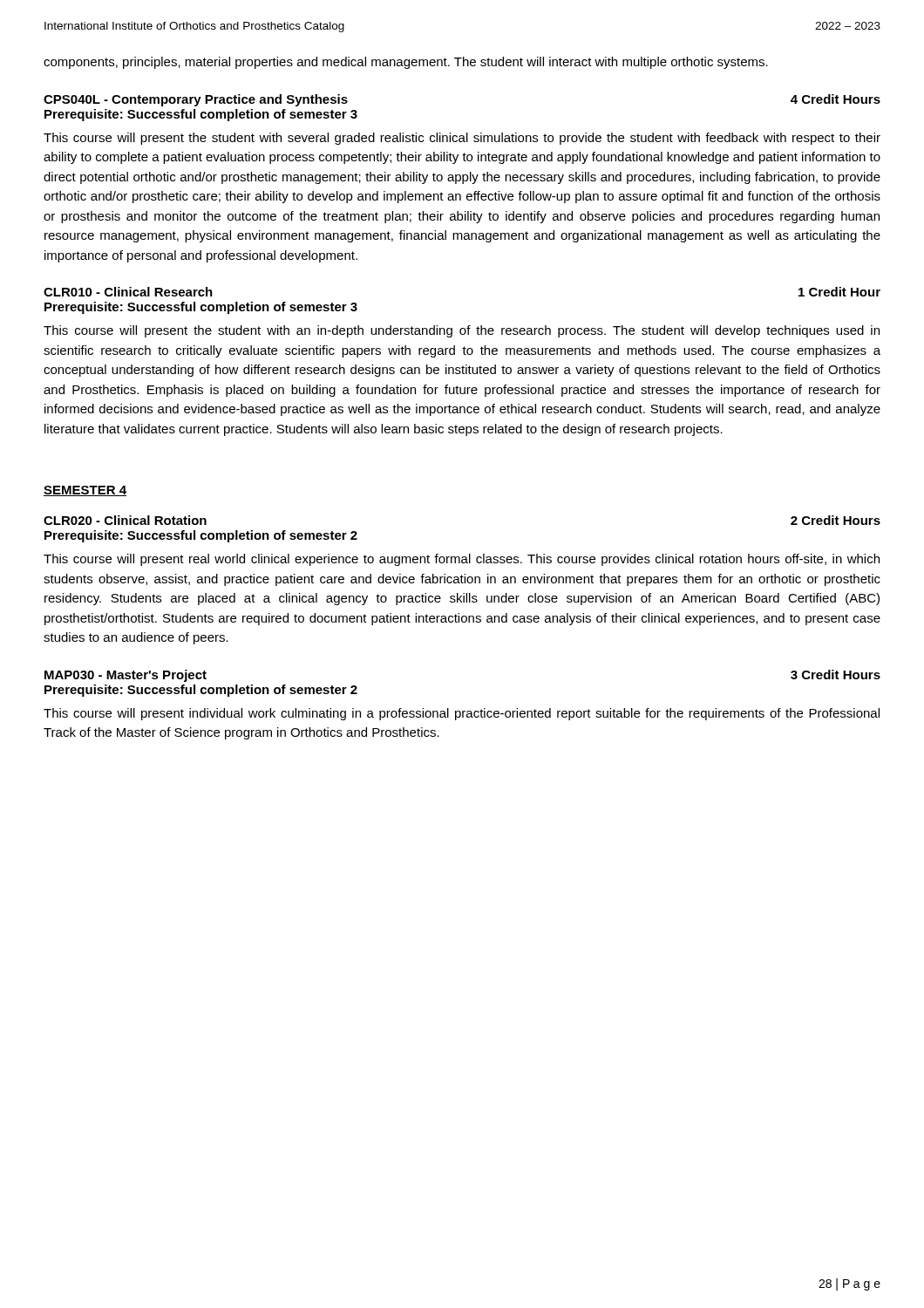924x1308 pixels.
Task: Find the block starting "This course will present the student with several"
Action: coord(462,196)
